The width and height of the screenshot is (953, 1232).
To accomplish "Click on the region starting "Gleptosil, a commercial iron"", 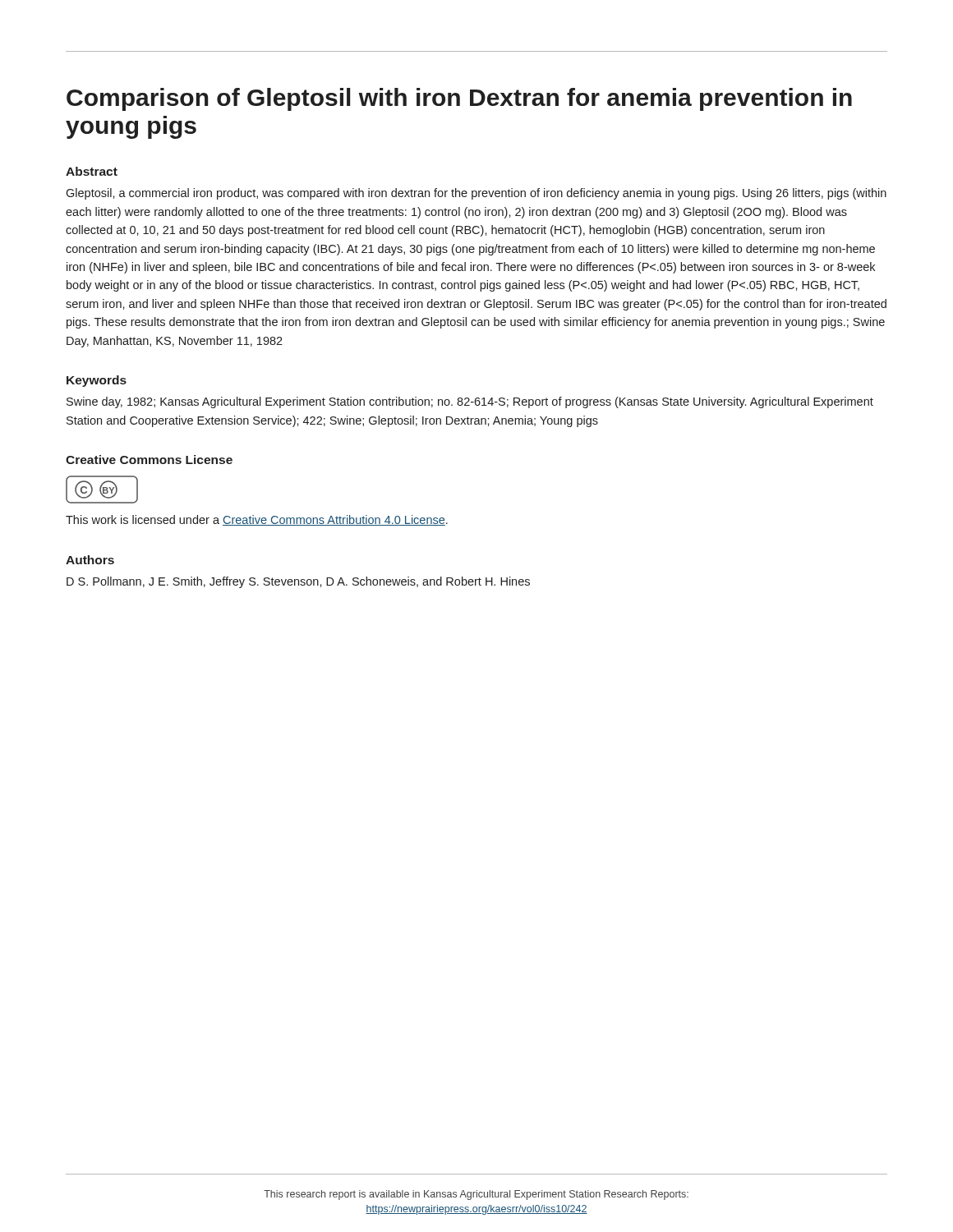I will tap(476, 267).
